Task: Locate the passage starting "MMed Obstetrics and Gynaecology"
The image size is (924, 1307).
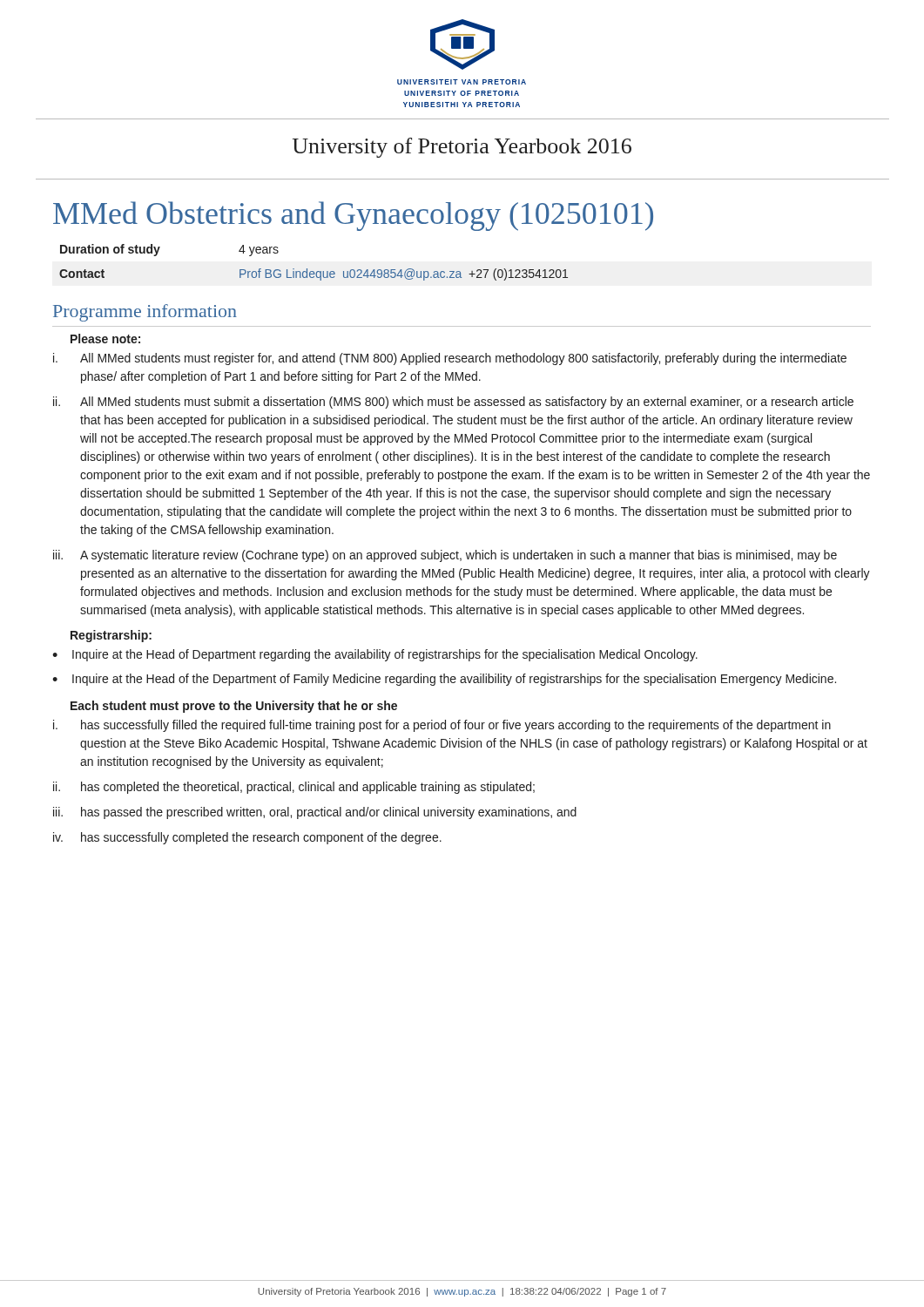Action: pyautogui.click(x=354, y=214)
